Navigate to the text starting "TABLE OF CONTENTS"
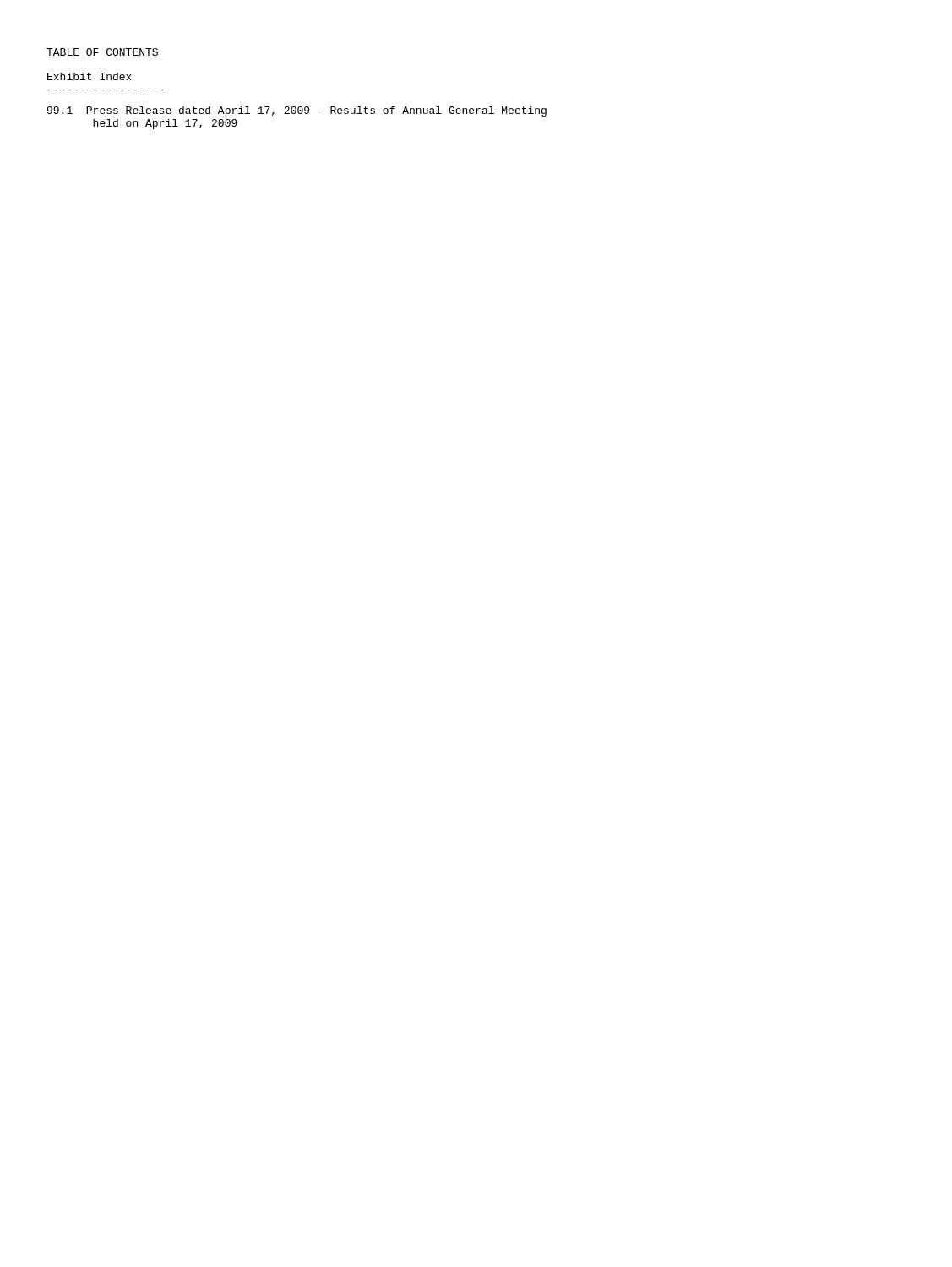The height and width of the screenshot is (1267, 952). pyautogui.click(x=102, y=53)
